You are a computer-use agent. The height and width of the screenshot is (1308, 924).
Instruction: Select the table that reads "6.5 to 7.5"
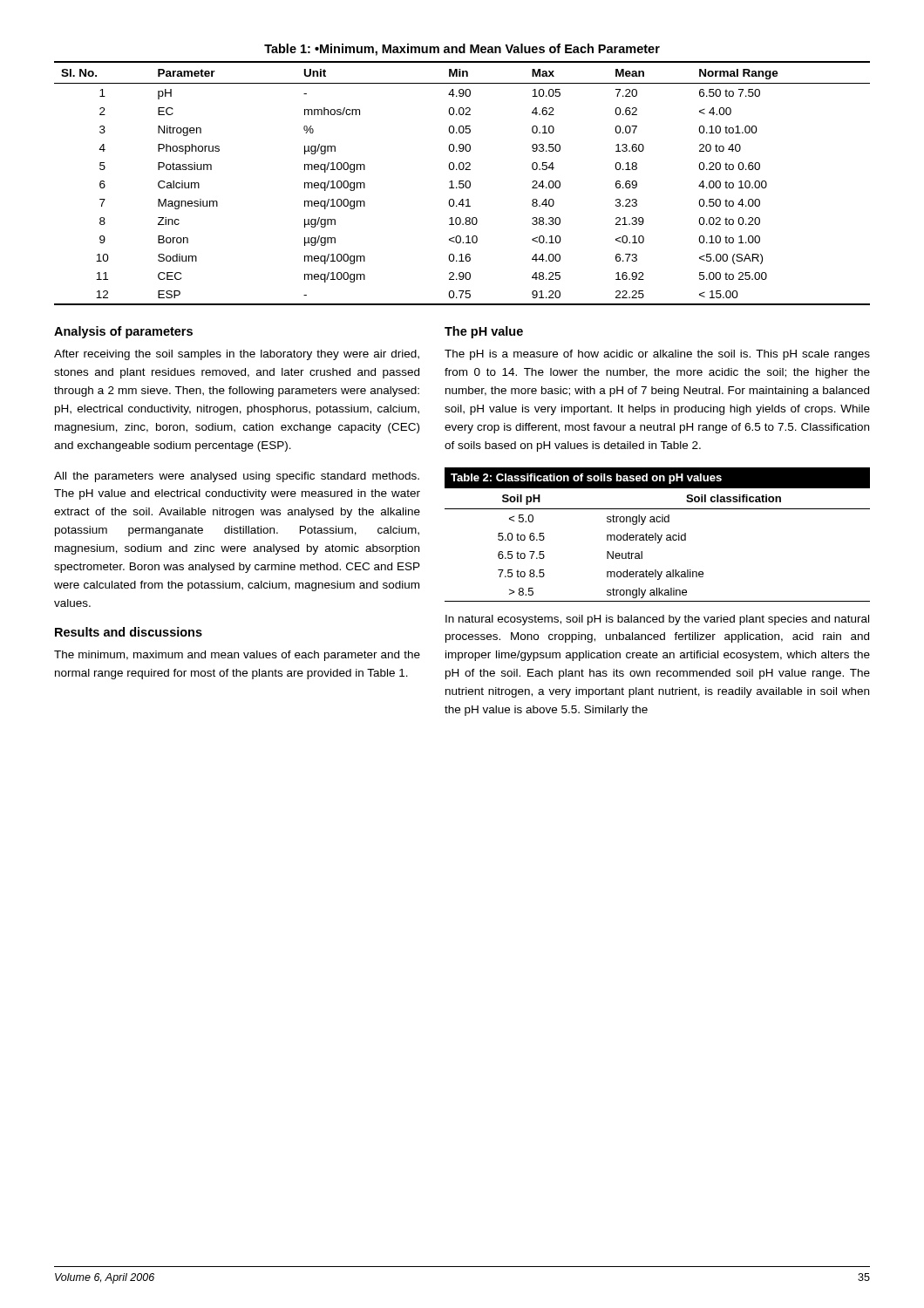(657, 534)
